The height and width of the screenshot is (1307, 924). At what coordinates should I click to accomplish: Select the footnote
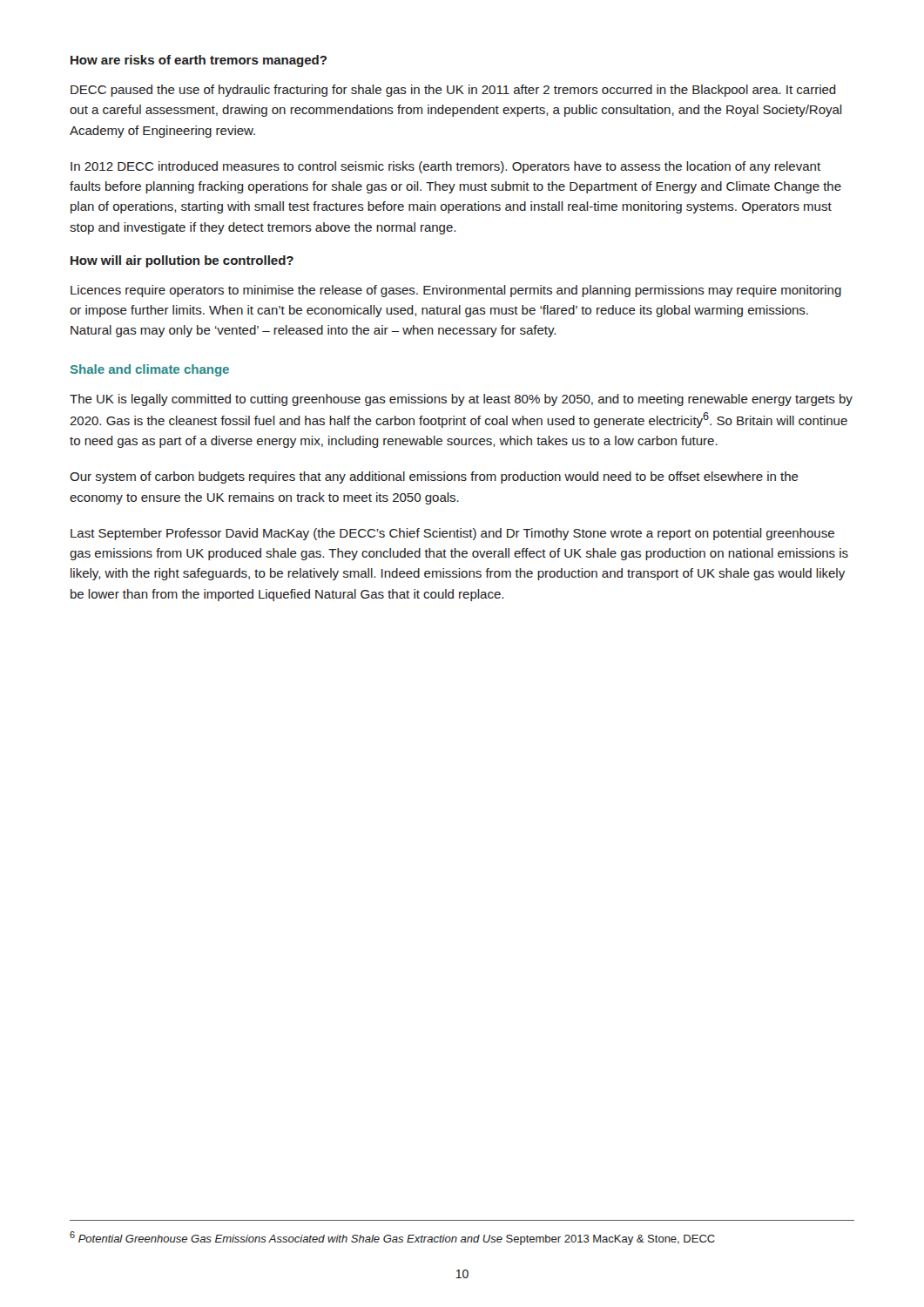[x=392, y=1238]
